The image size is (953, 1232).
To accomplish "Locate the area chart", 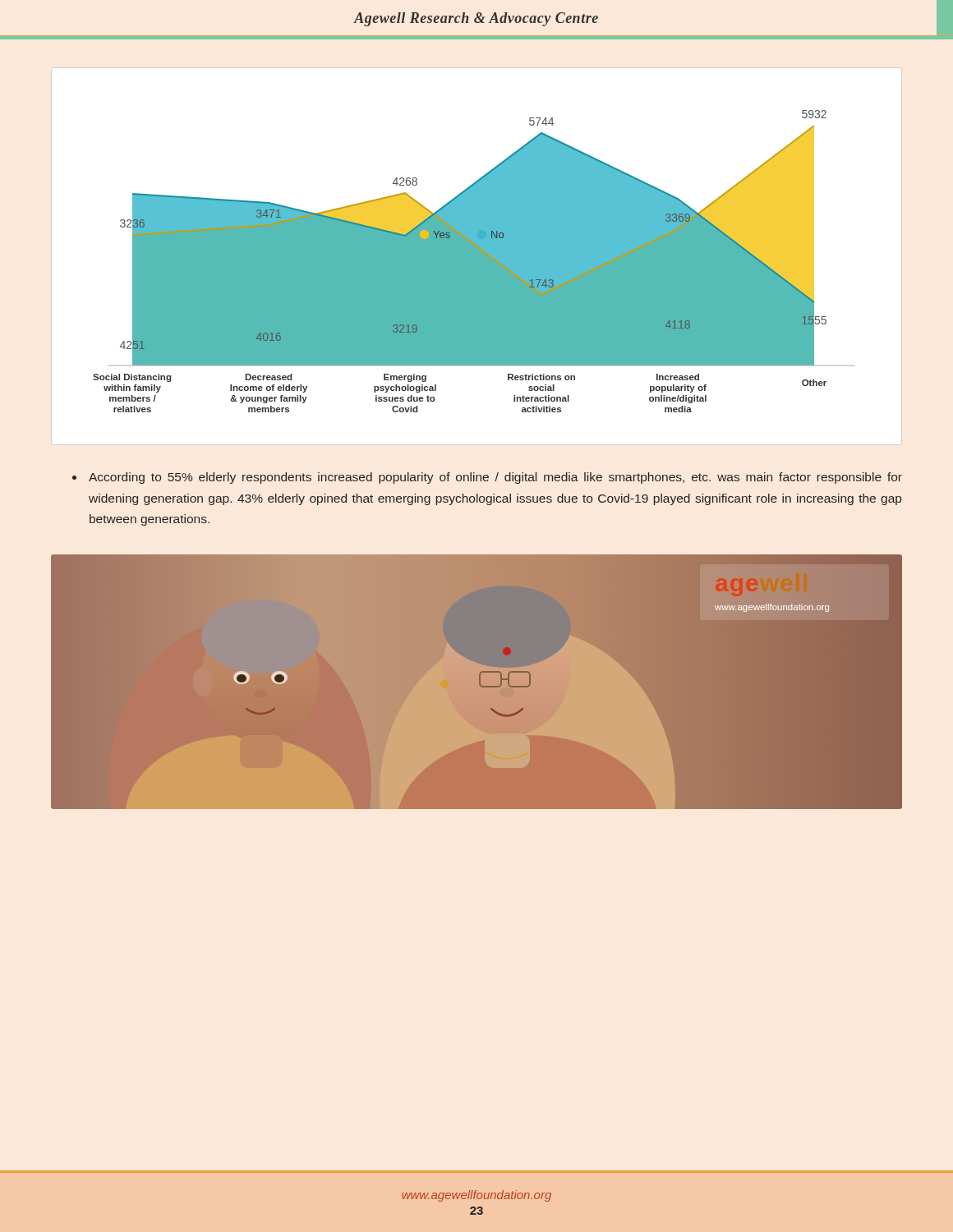I will (476, 256).
